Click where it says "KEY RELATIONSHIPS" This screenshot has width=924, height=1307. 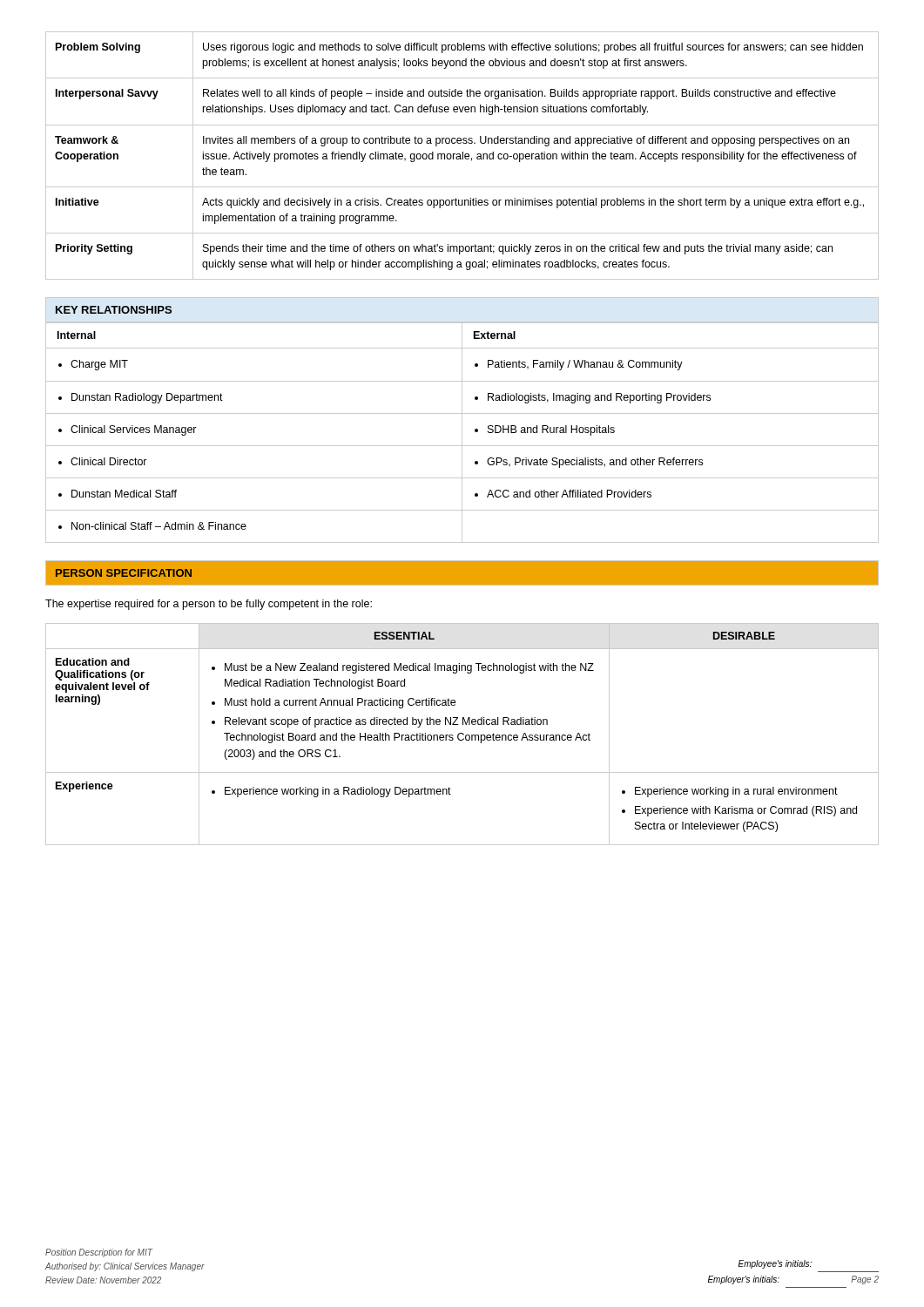coord(114,310)
